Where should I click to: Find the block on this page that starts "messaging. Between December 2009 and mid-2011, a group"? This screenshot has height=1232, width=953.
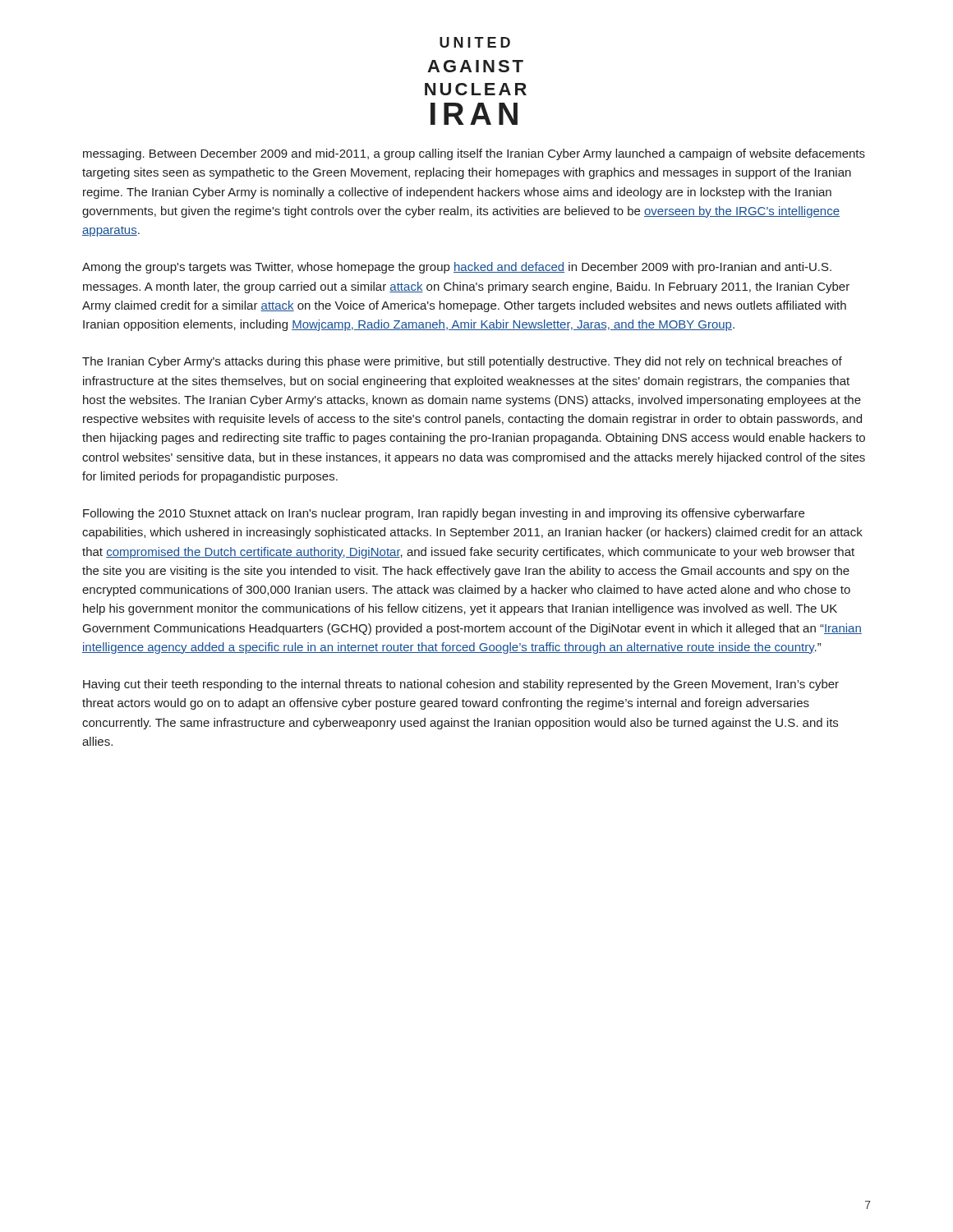click(x=474, y=191)
